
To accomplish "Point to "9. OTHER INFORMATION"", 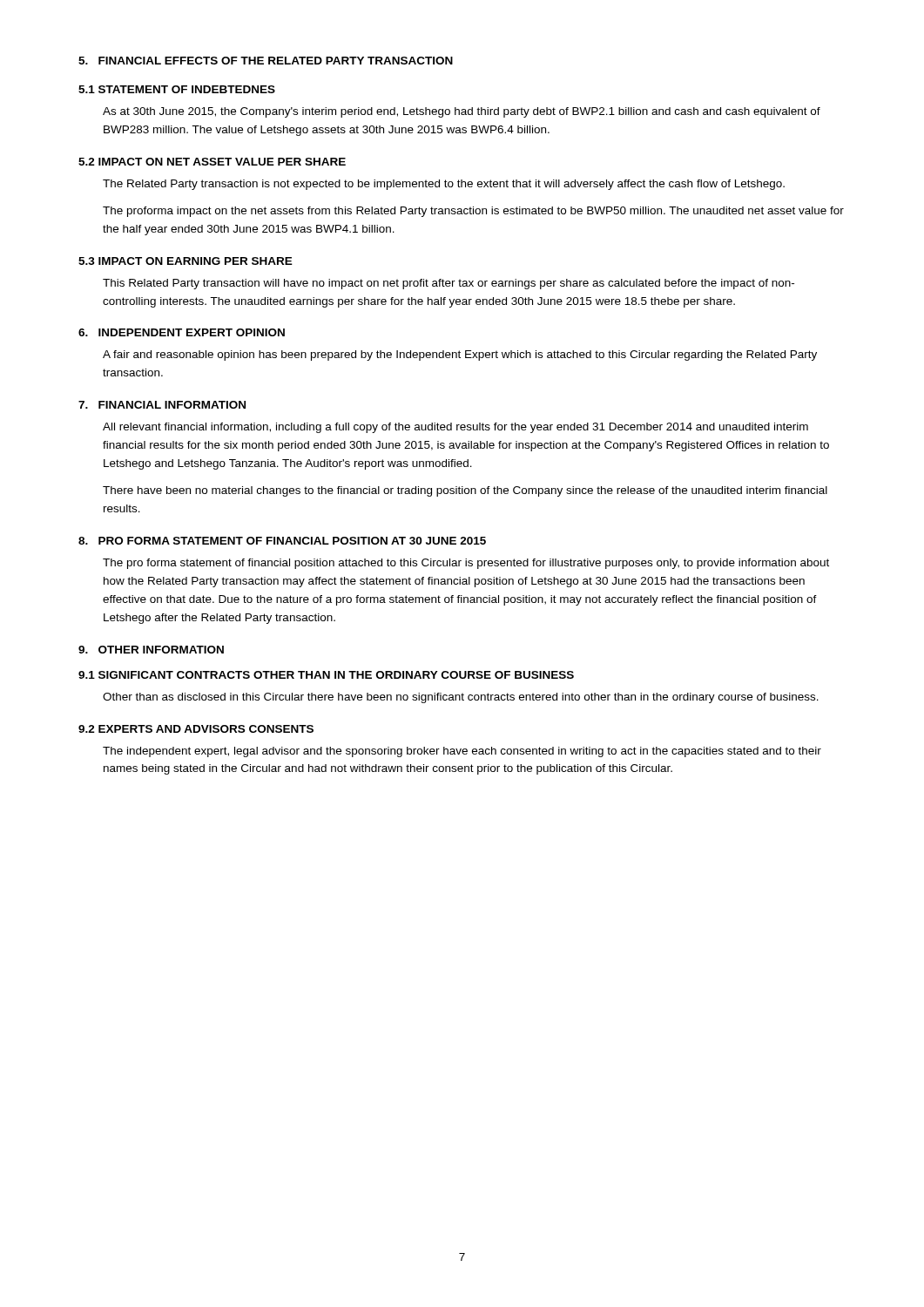I will [x=151, y=649].
